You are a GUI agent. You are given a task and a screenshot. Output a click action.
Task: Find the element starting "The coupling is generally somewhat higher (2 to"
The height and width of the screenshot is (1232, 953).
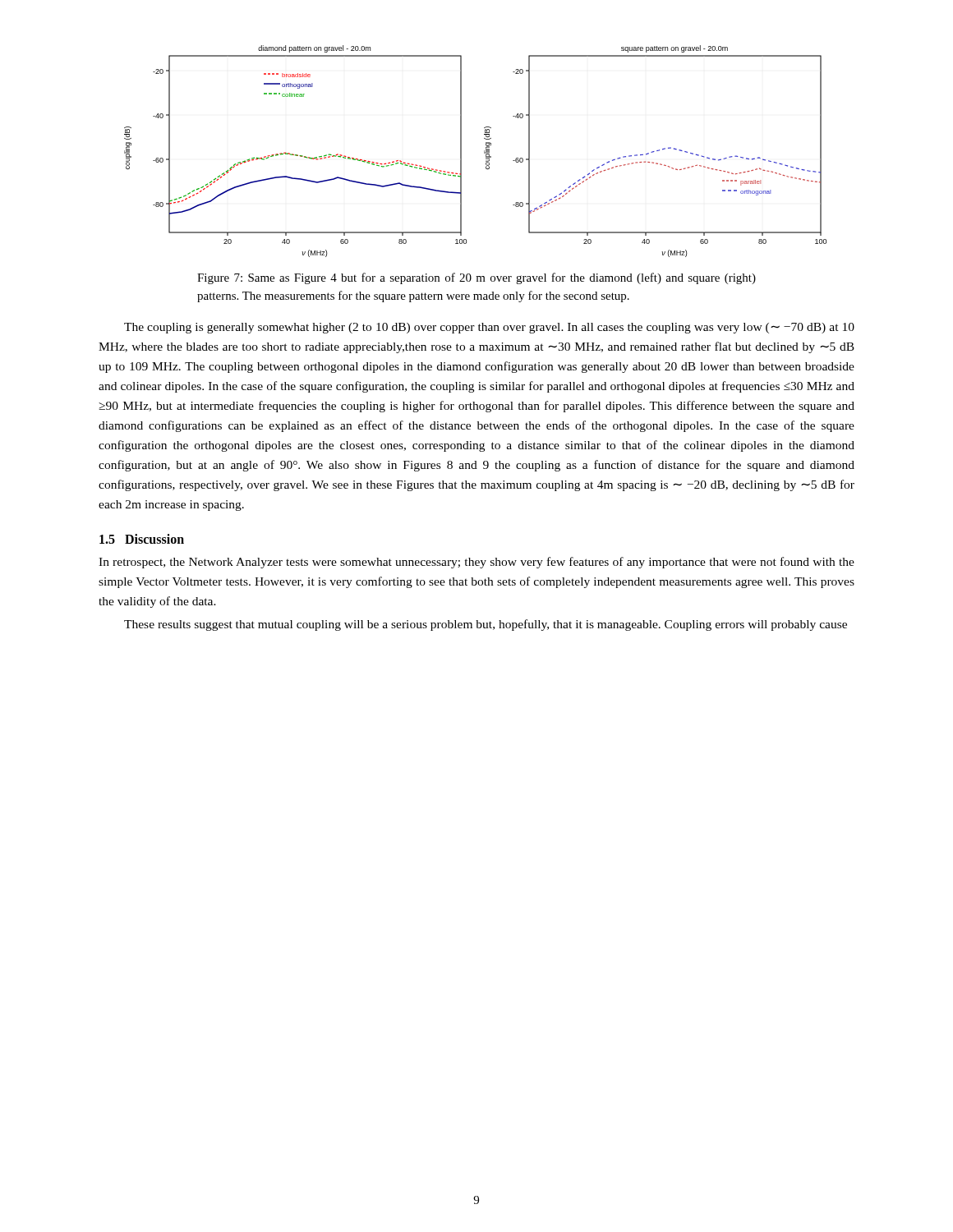tap(476, 415)
